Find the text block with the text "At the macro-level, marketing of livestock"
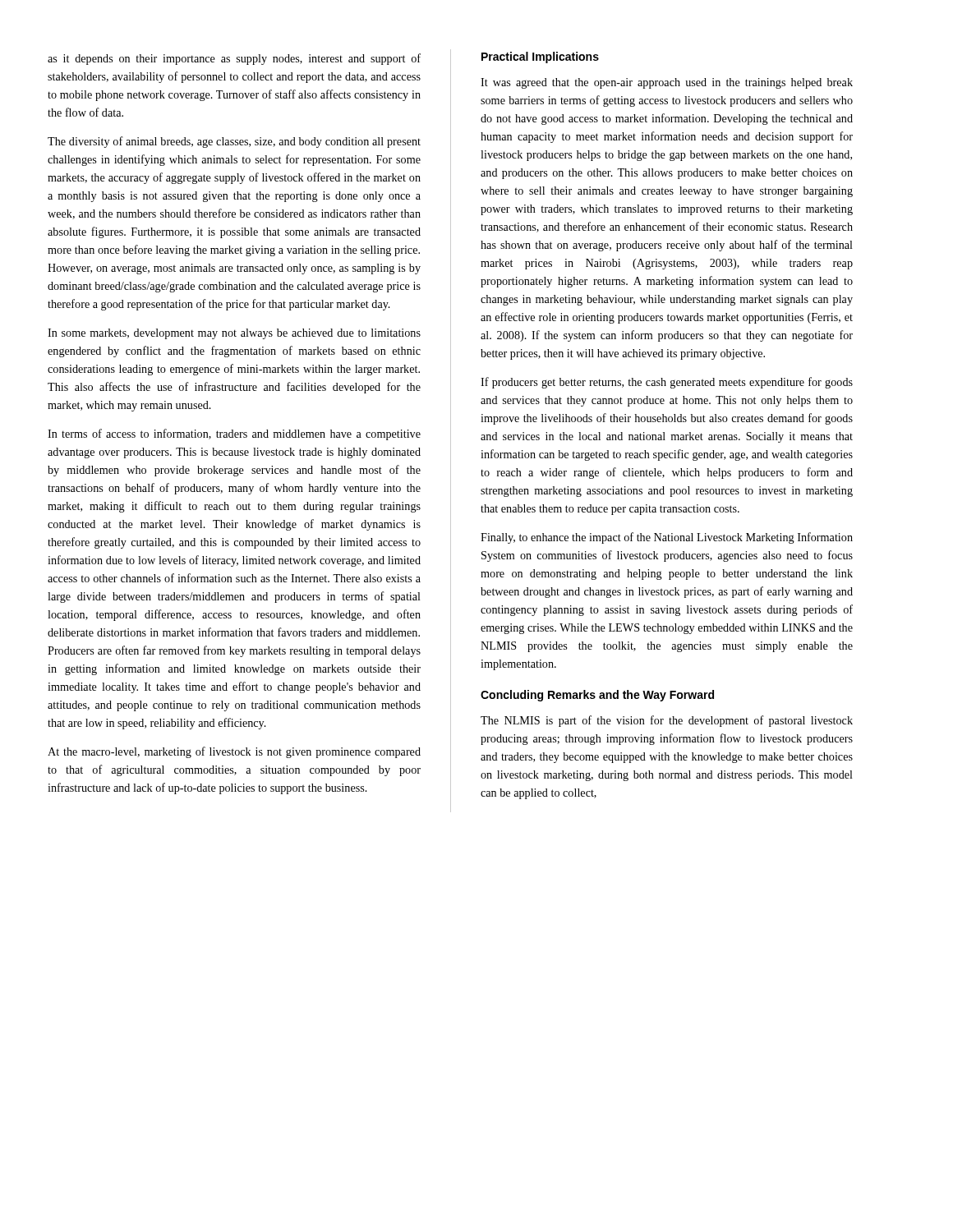 [x=234, y=770]
